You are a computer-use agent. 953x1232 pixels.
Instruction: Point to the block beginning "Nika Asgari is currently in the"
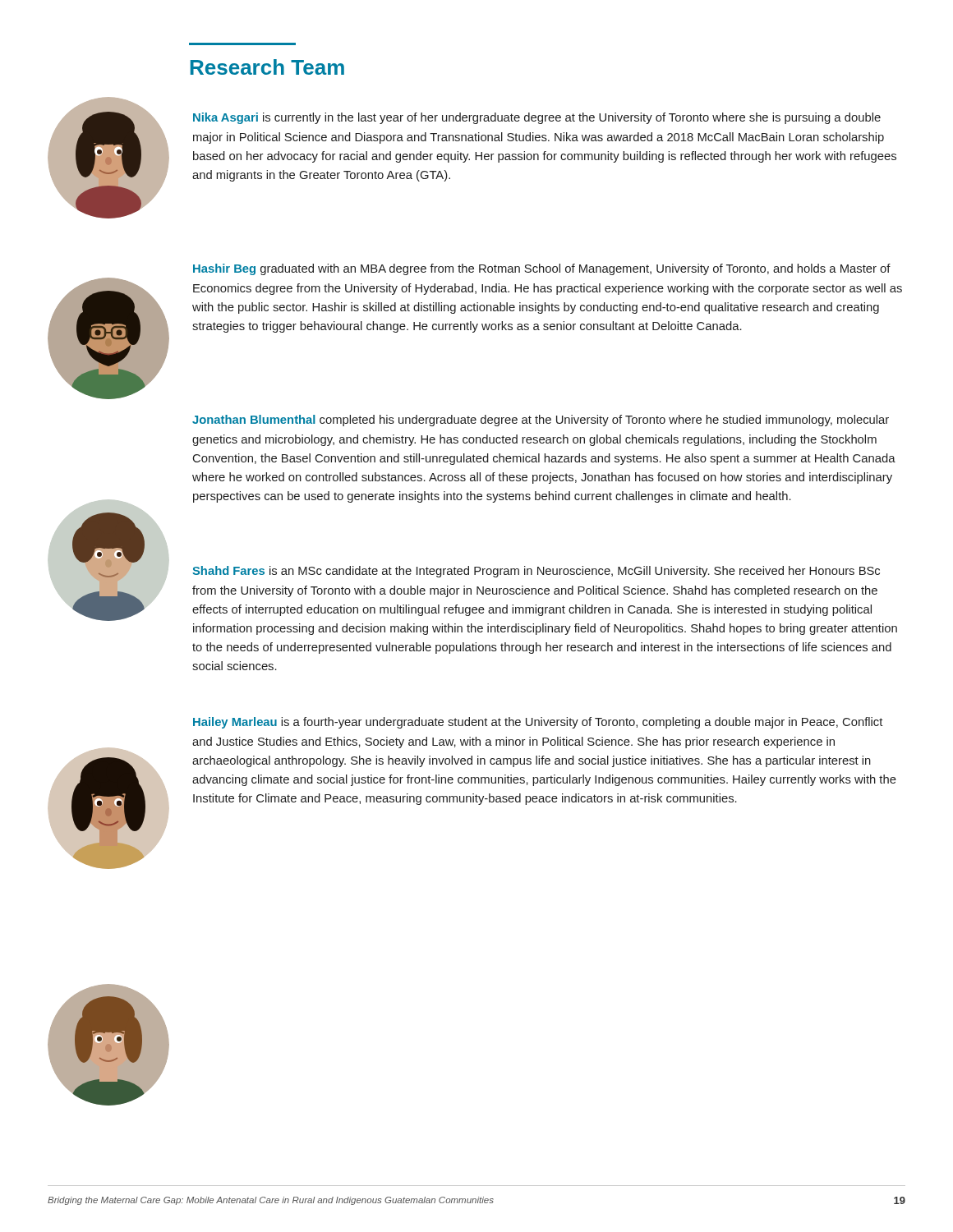click(x=549, y=147)
